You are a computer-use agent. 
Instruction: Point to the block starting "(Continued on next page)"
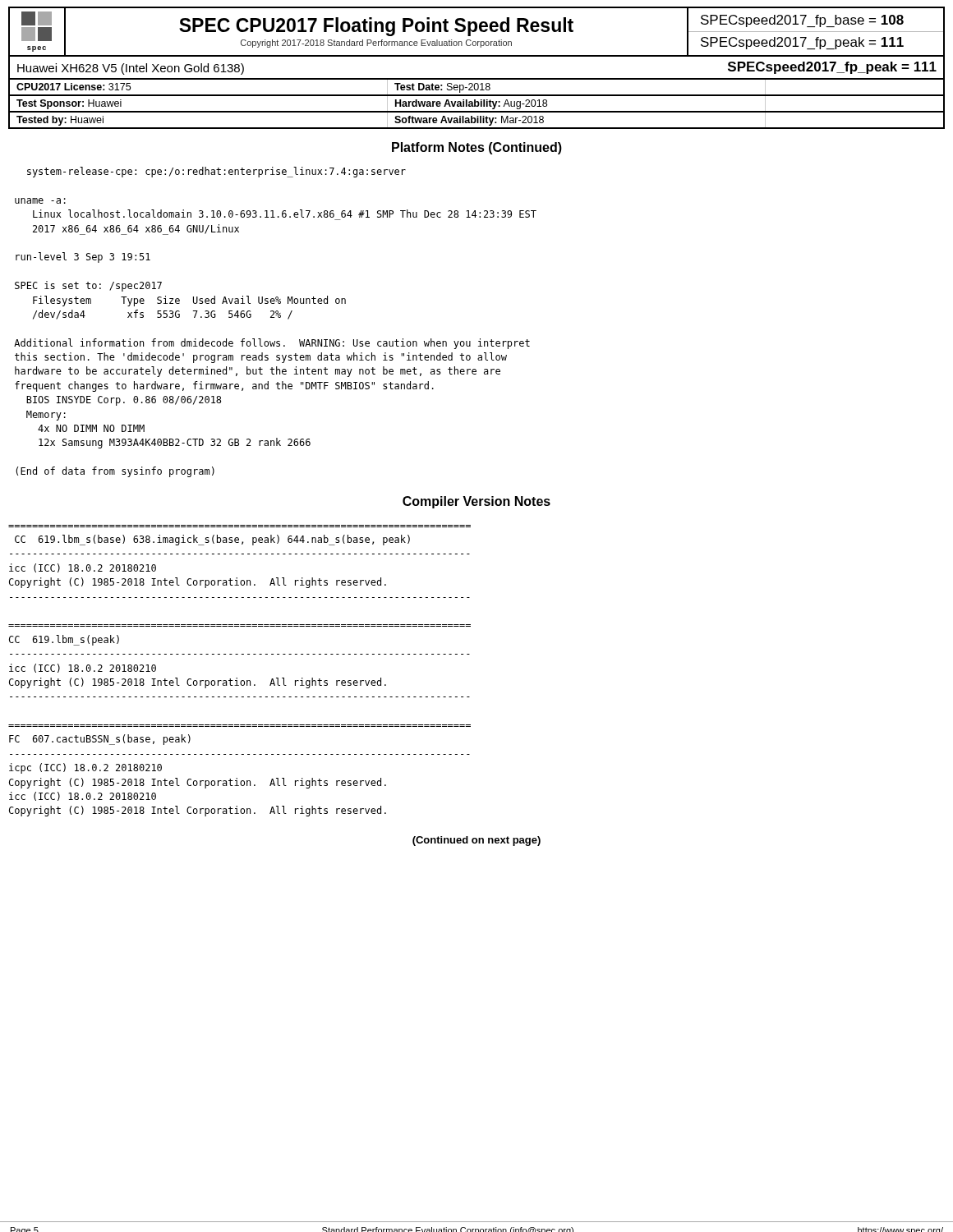click(x=476, y=840)
